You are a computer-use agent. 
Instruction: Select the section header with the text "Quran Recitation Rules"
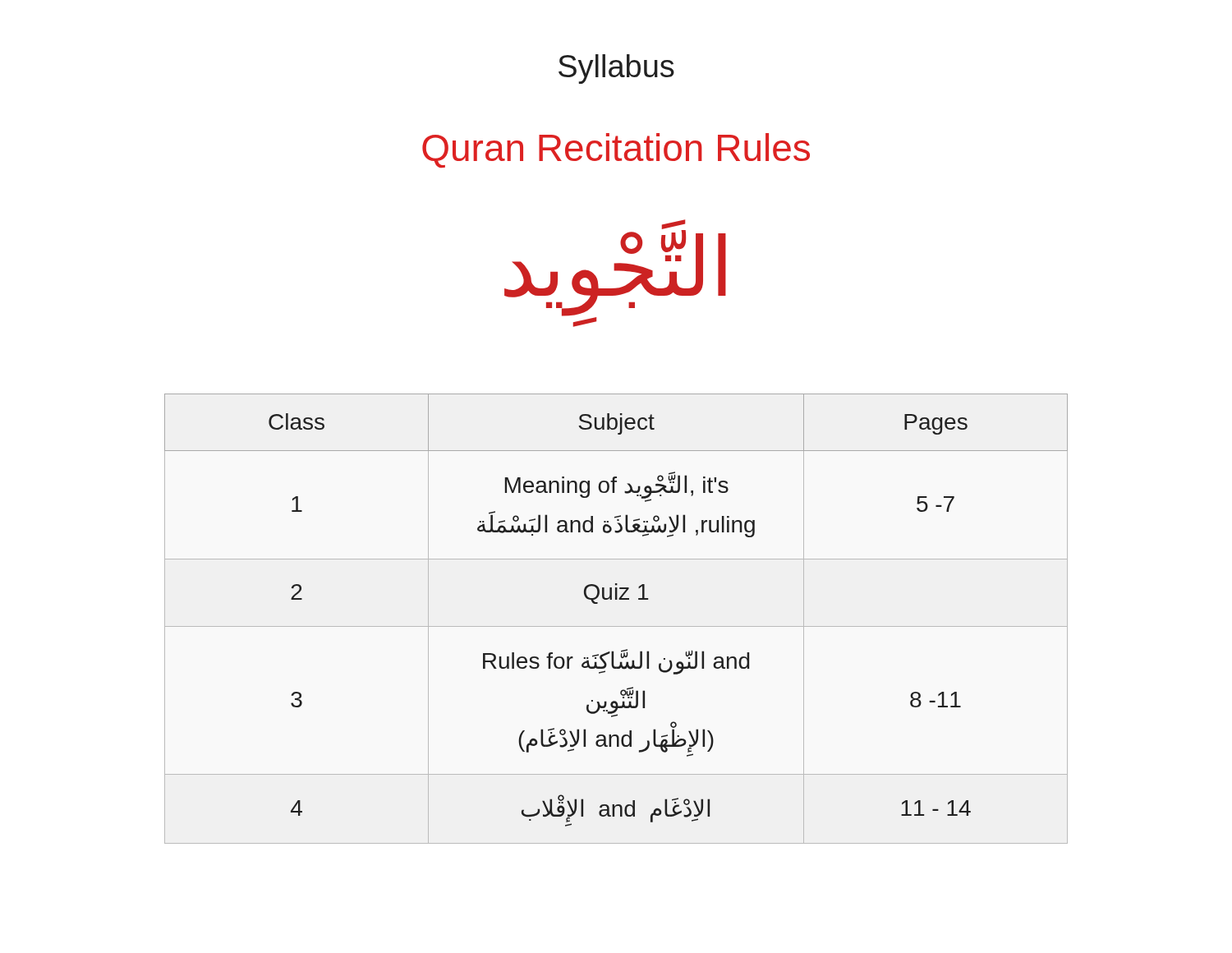pos(616,148)
